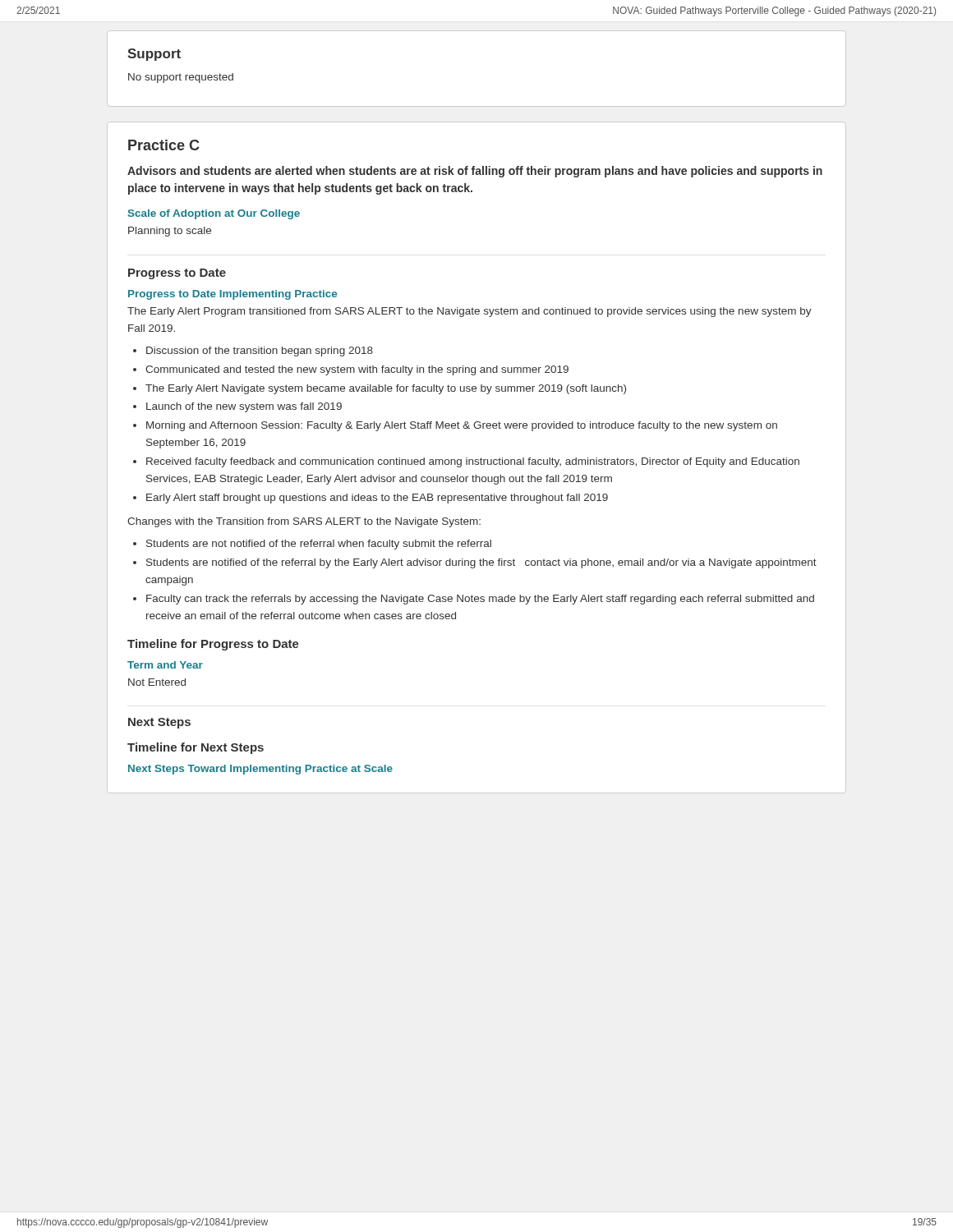Click on the text block containing "Advisors and students"
The width and height of the screenshot is (953, 1232).
[475, 179]
